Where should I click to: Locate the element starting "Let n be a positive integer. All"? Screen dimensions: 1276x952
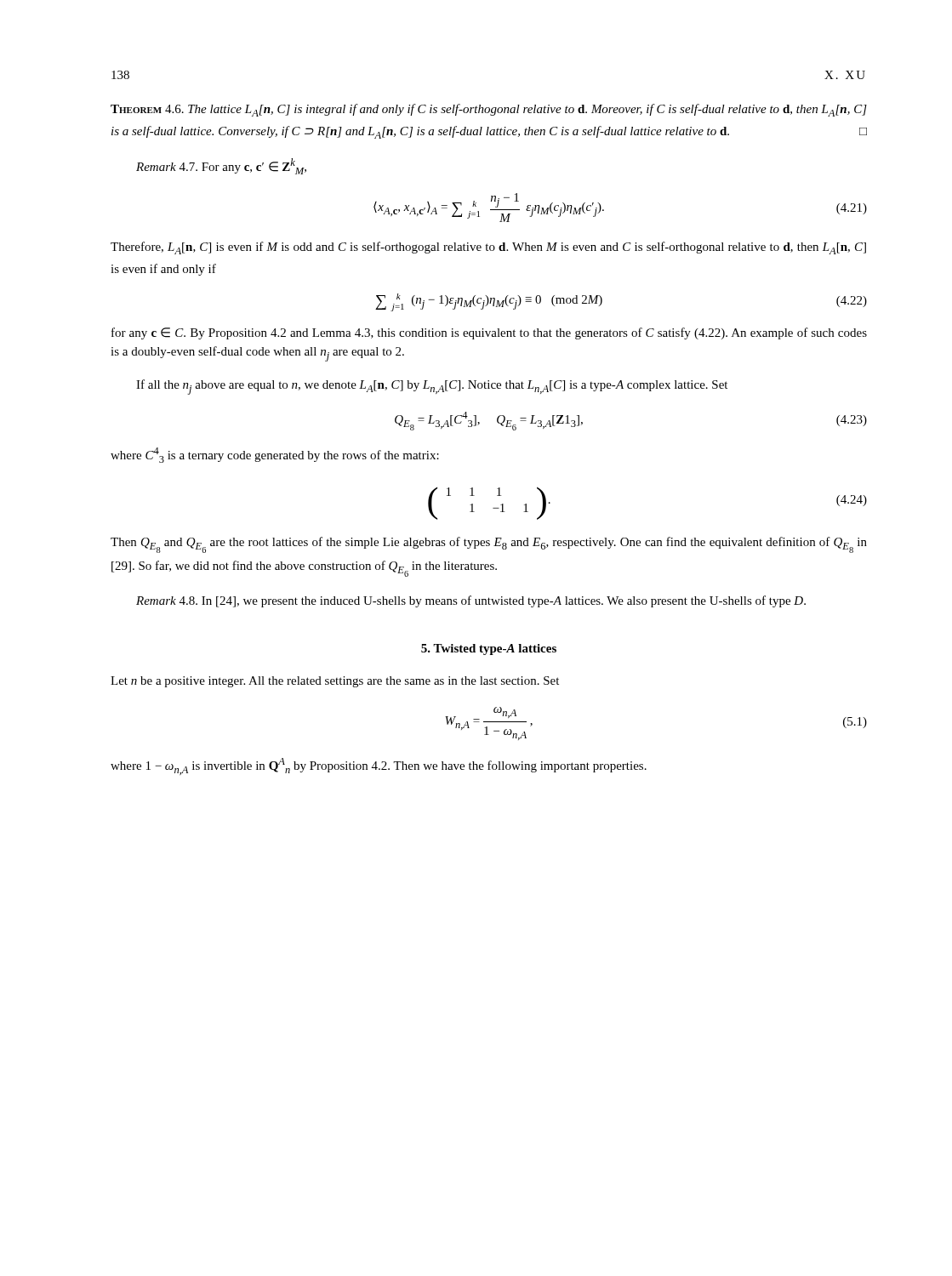(335, 680)
